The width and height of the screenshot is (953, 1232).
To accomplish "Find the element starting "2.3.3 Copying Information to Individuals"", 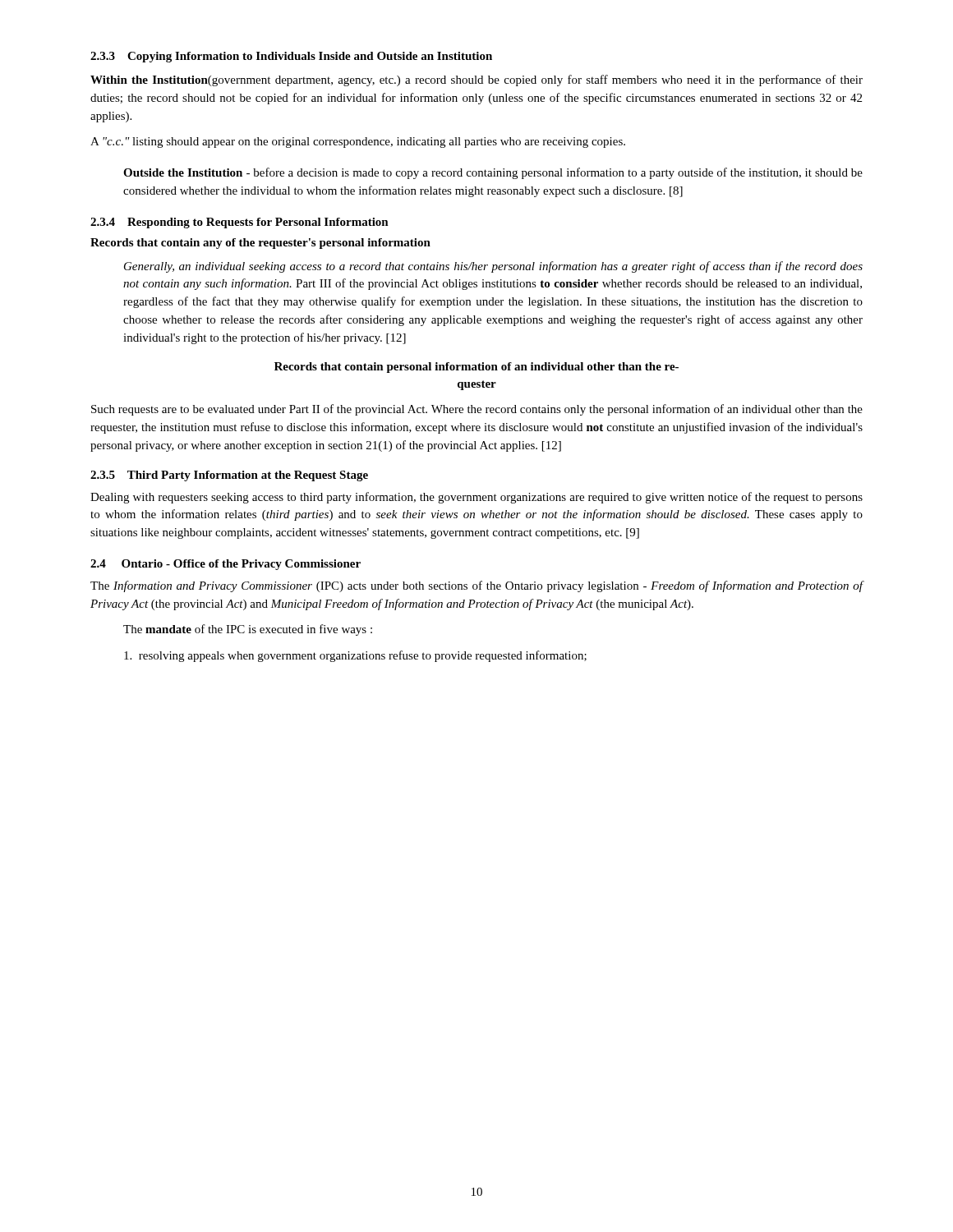I will tap(291, 56).
